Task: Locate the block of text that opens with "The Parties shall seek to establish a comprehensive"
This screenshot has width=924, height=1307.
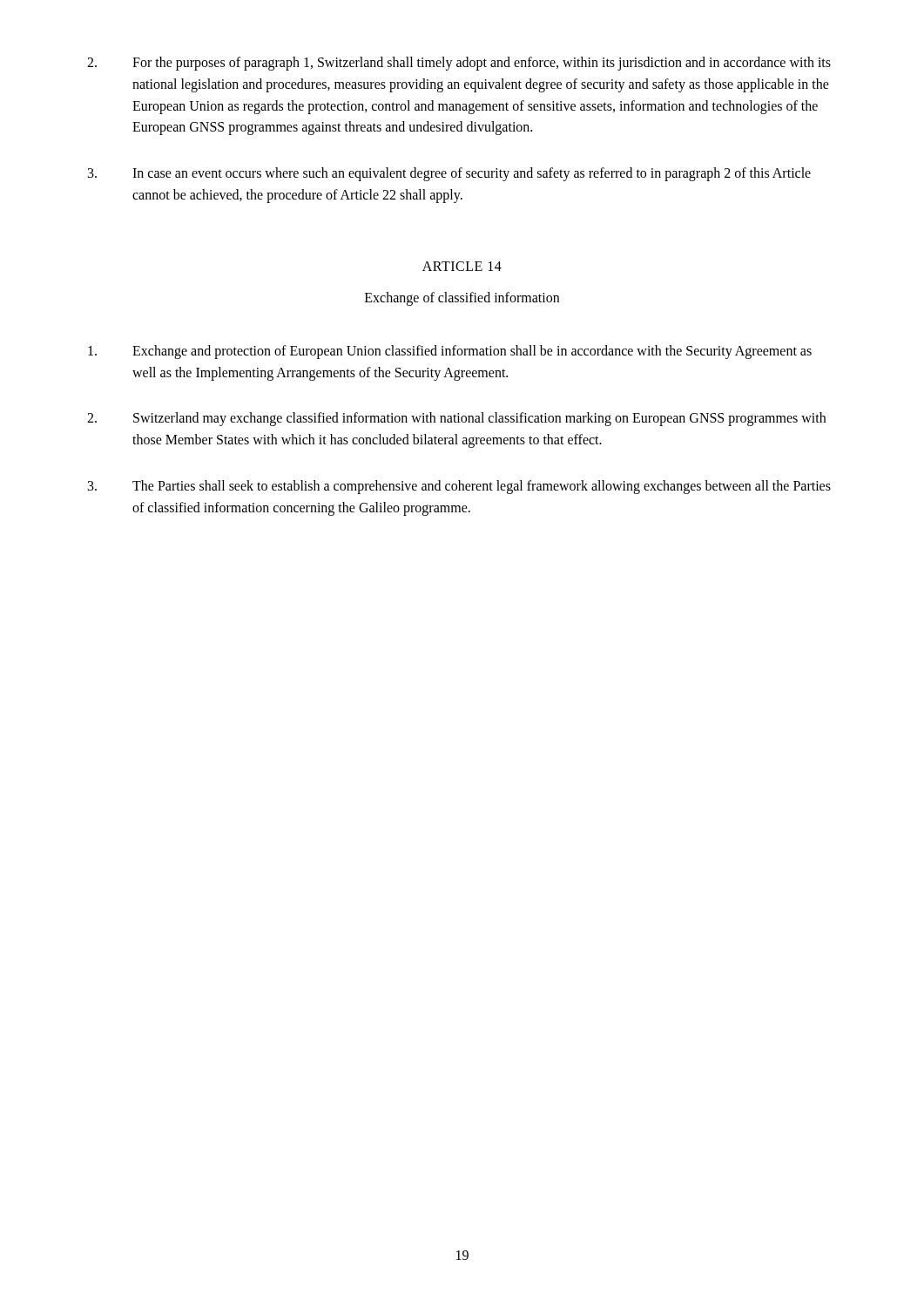Action: [462, 497]
